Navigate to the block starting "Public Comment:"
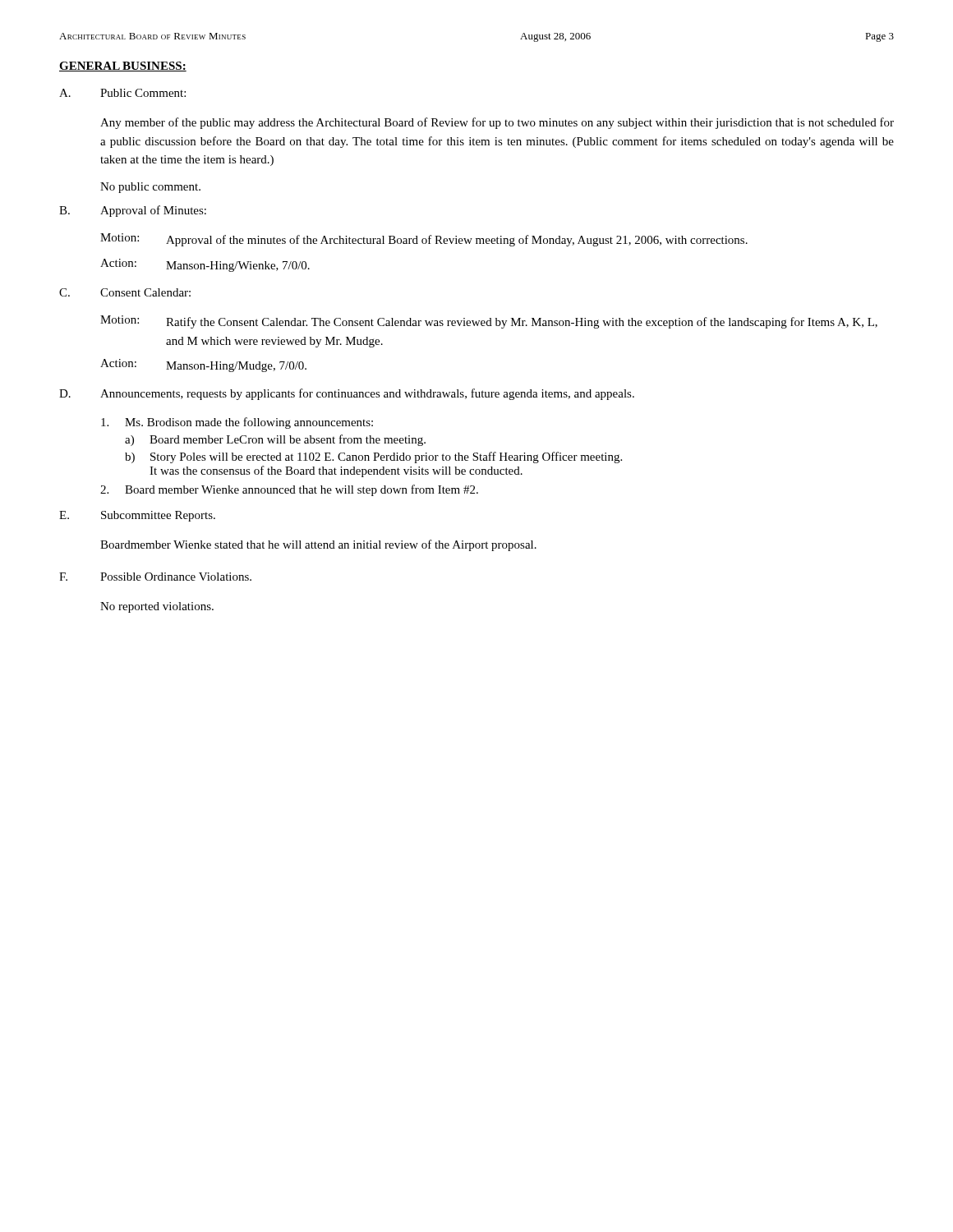This screenshot has height=1232, width=953. (x=144, y=93)
